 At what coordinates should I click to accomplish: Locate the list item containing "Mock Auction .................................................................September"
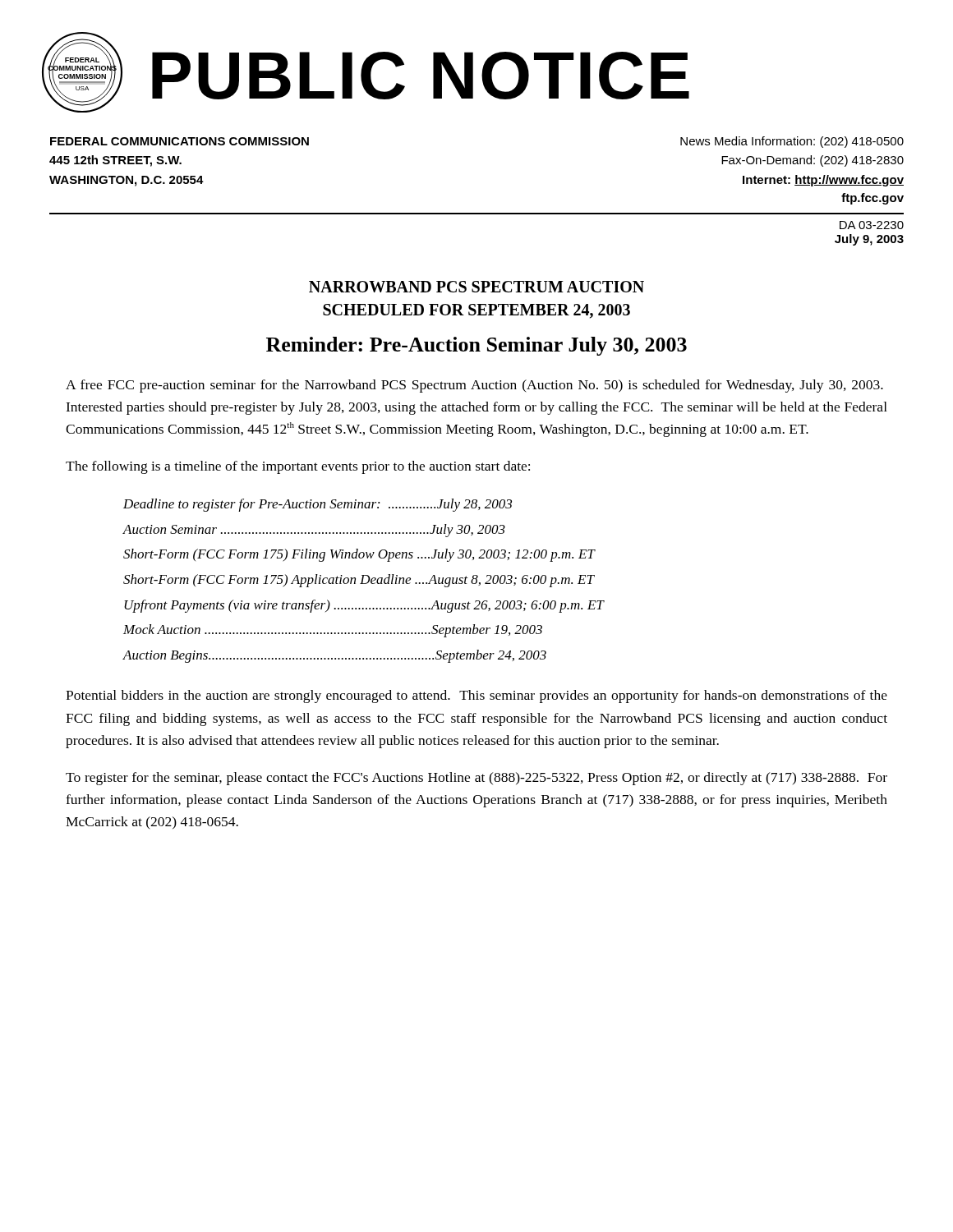click(x=333, y=630)
